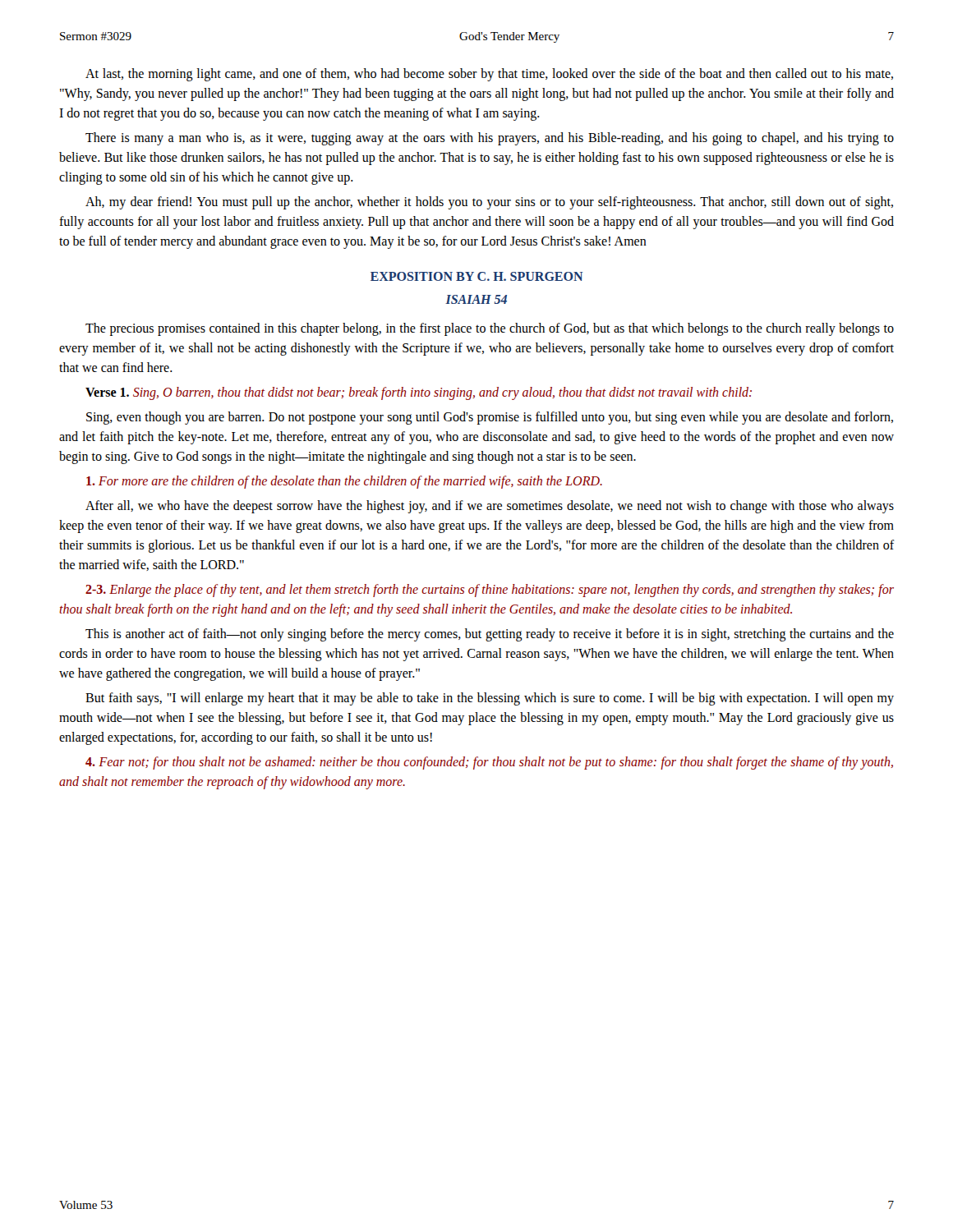Point to the region starting "Ah, my dear"
The image size is (953, 1232).
pyautogui.click(x=476, y=222)
